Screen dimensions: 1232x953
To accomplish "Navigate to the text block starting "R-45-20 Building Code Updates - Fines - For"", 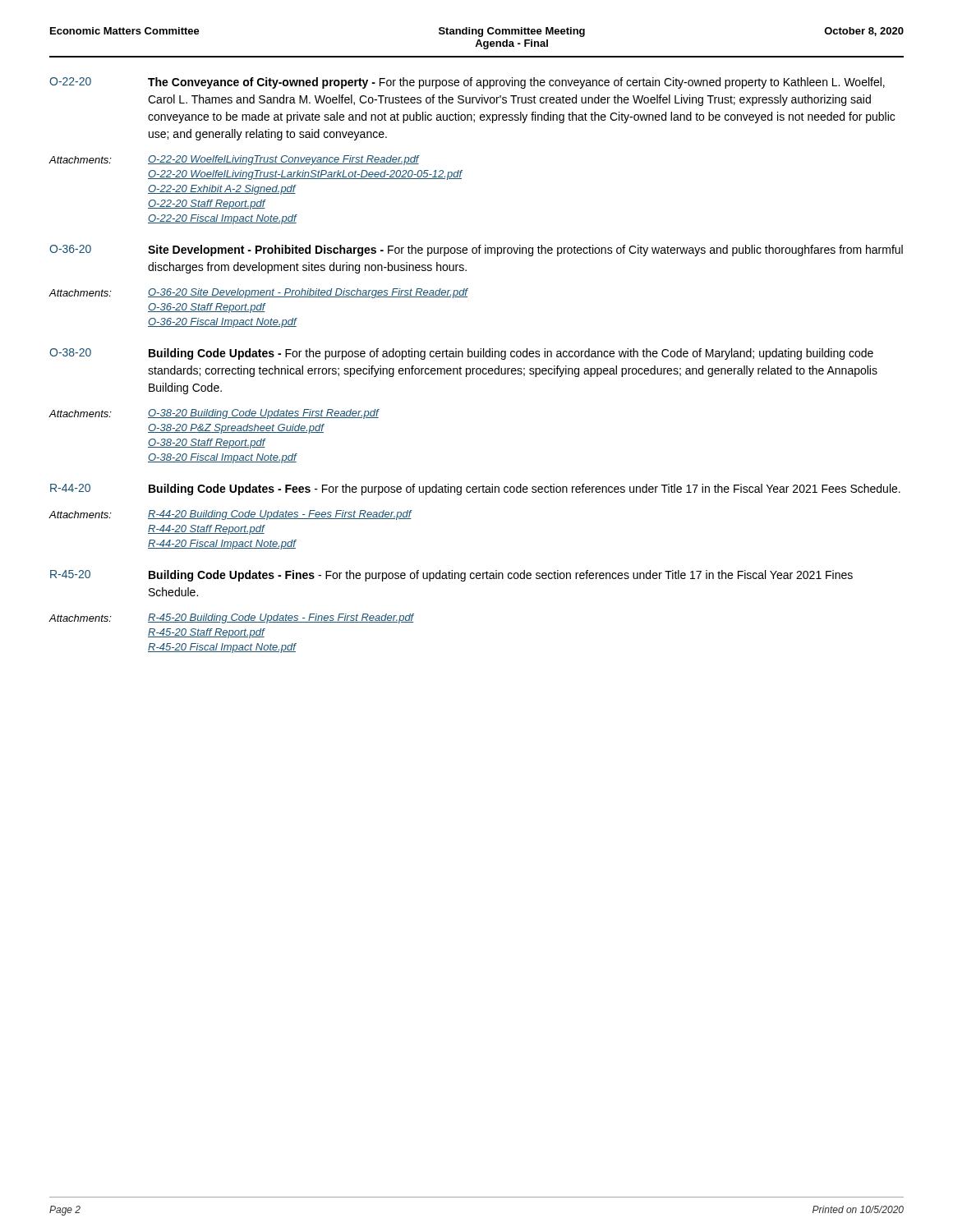I will 476,584.
